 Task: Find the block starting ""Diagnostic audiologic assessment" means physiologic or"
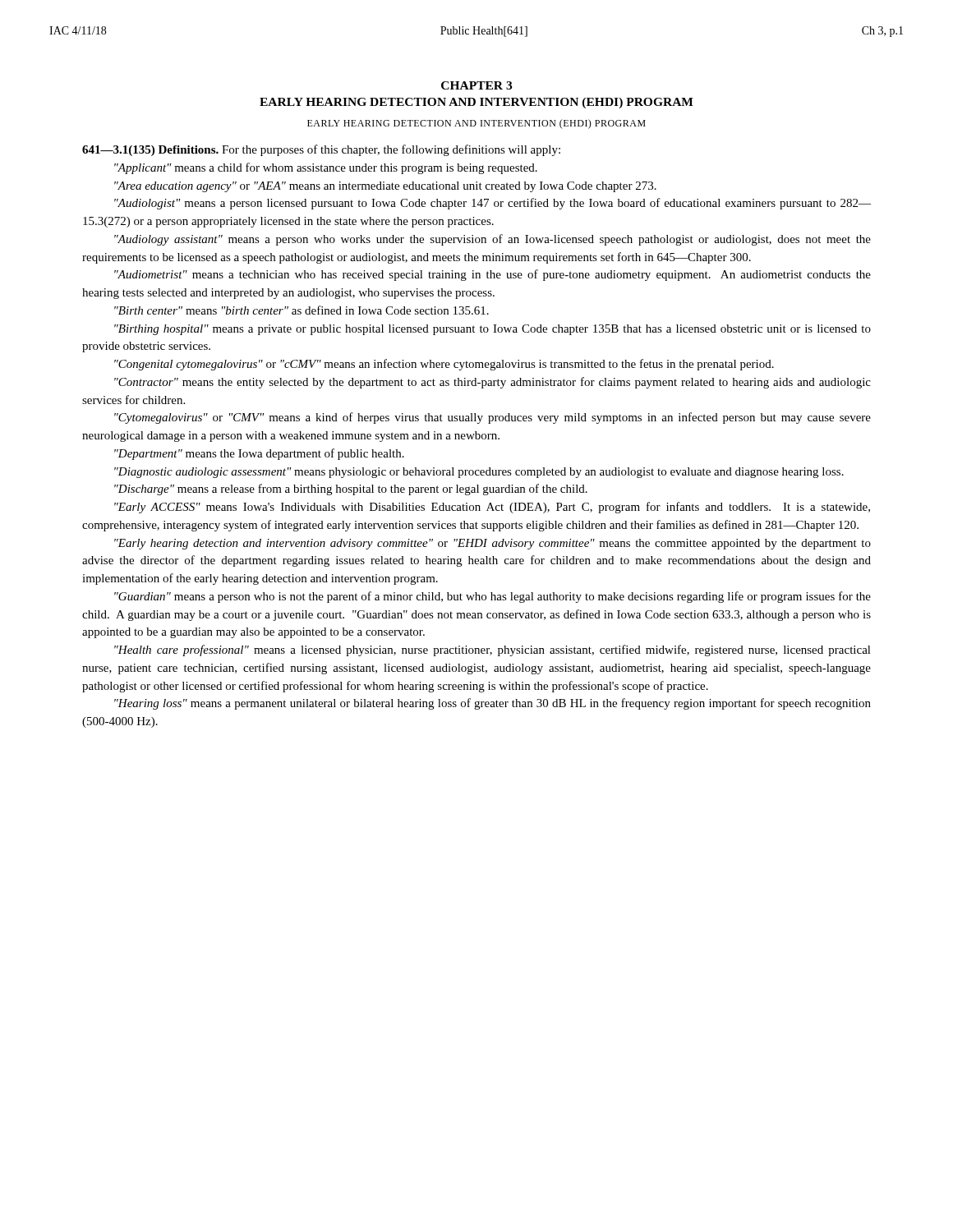pos(479,471)
